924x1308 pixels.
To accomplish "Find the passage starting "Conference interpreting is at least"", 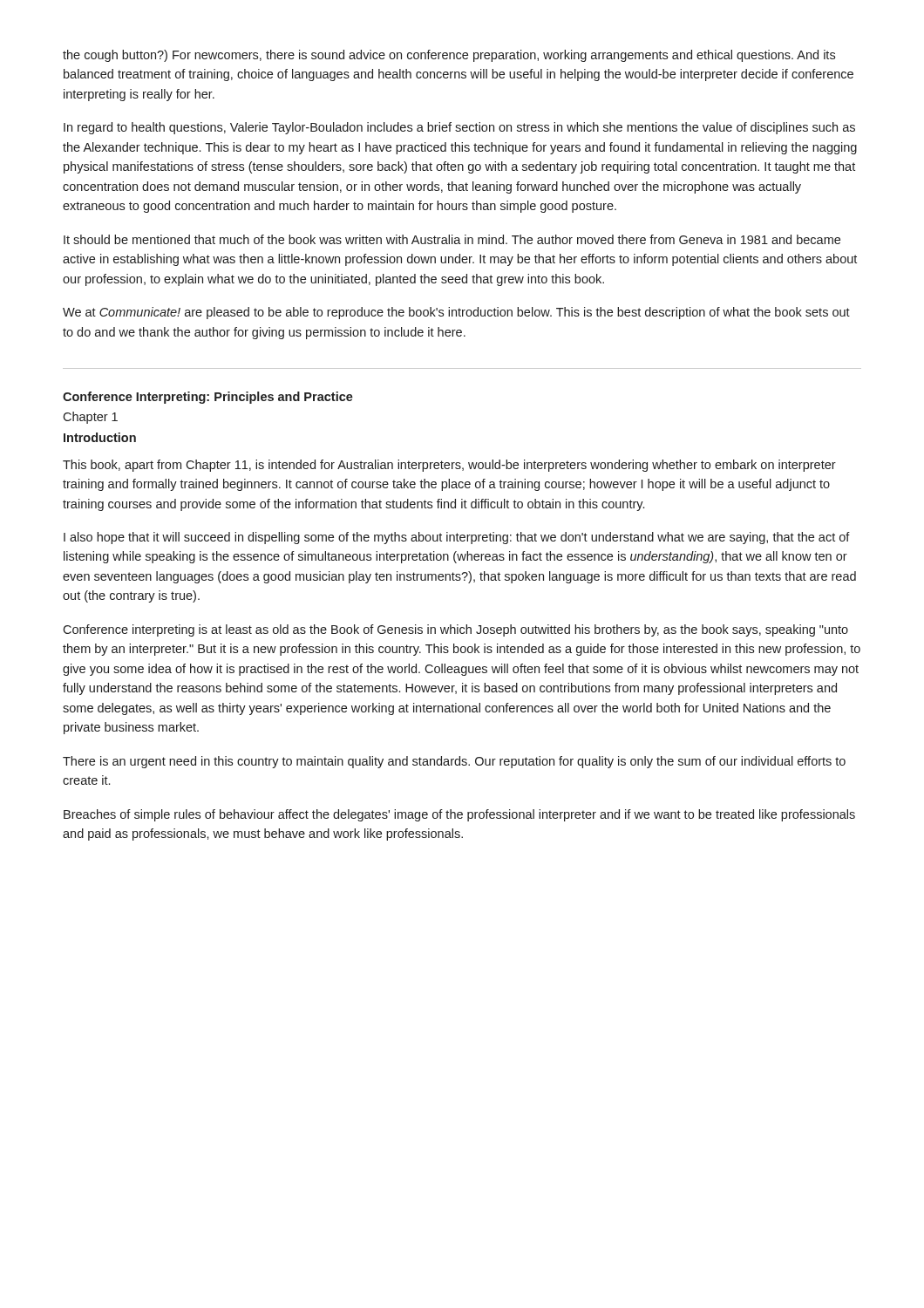I will [462, 678].
